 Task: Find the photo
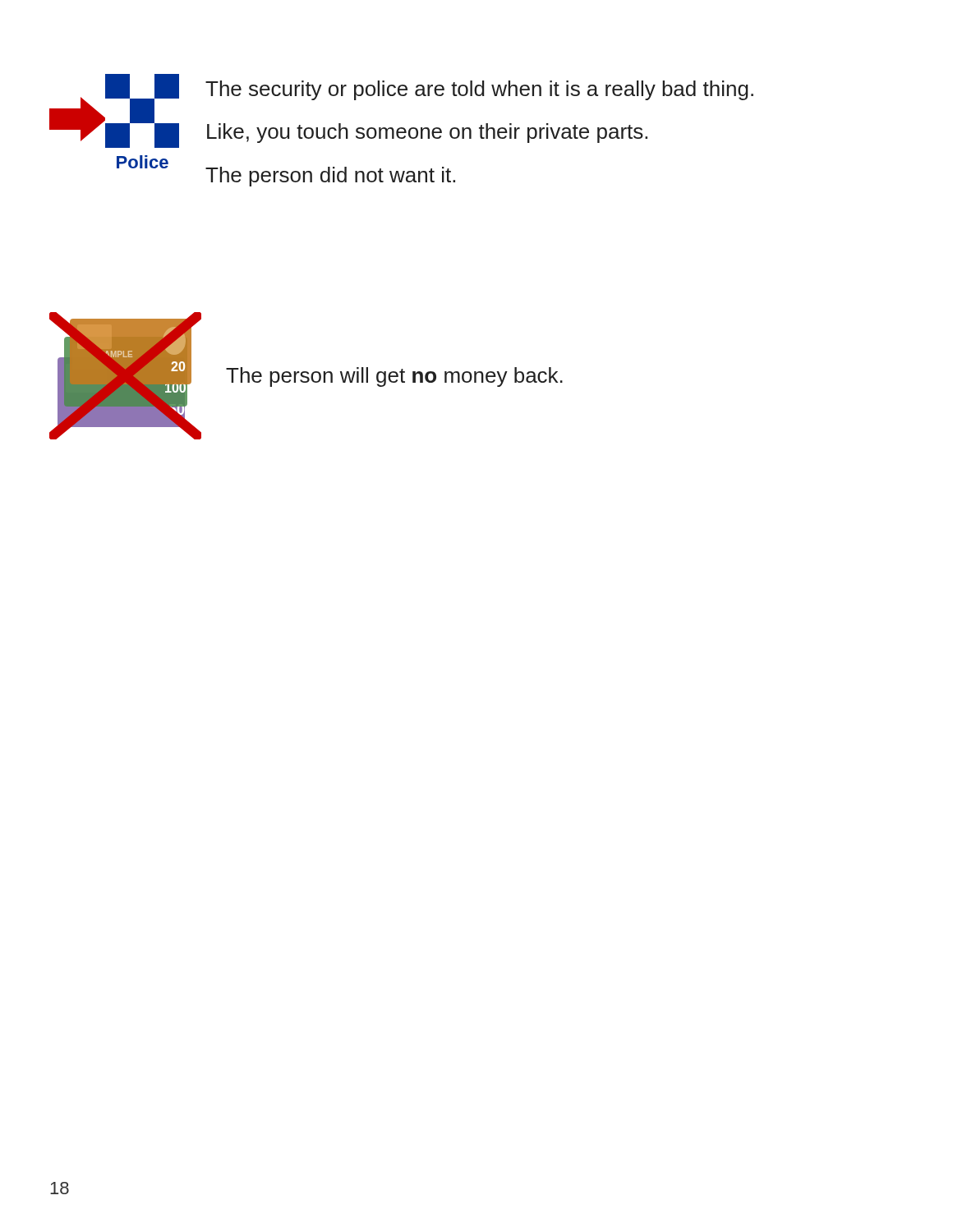tap(125, 376)
